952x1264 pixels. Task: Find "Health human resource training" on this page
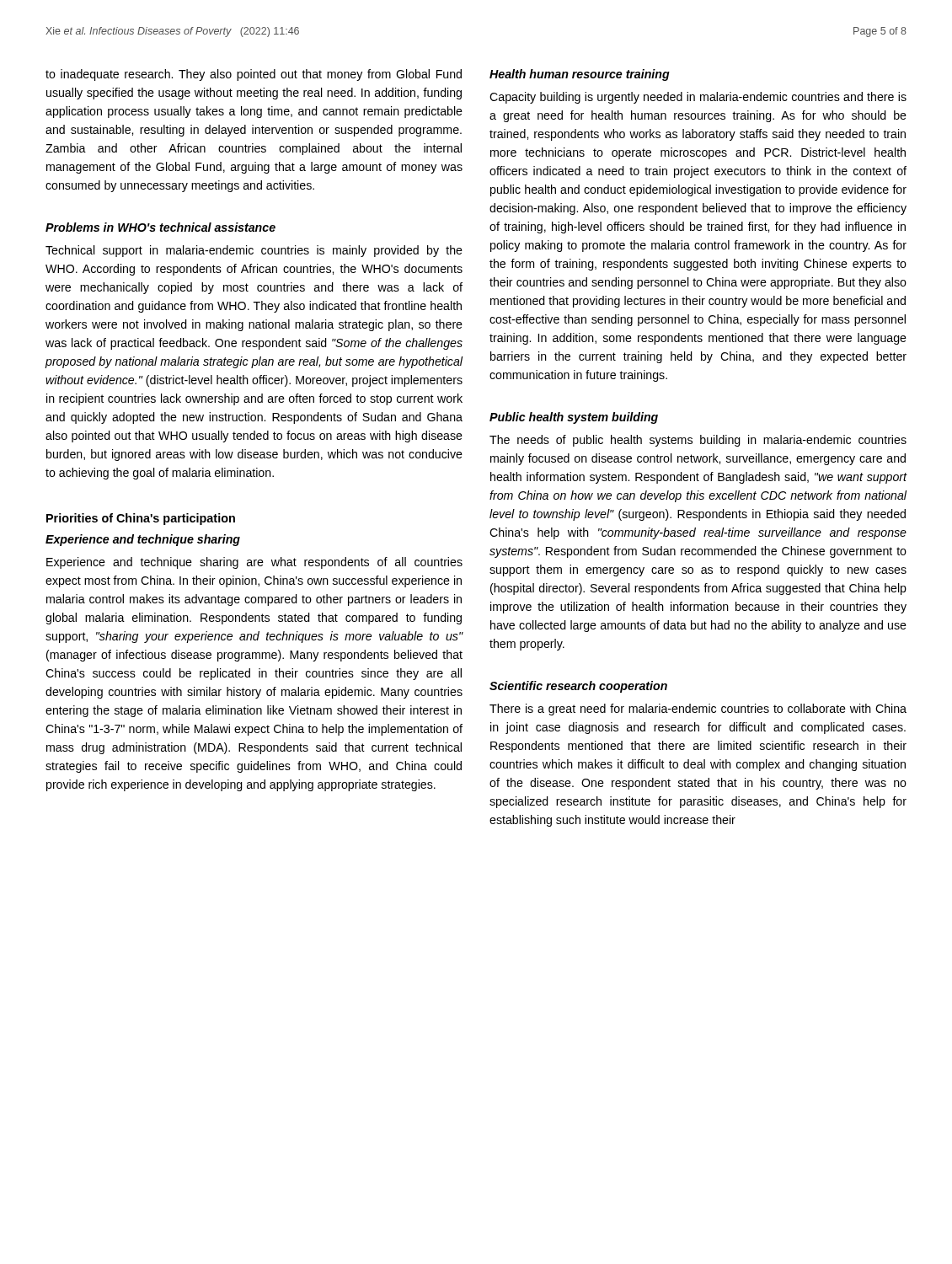579,74
